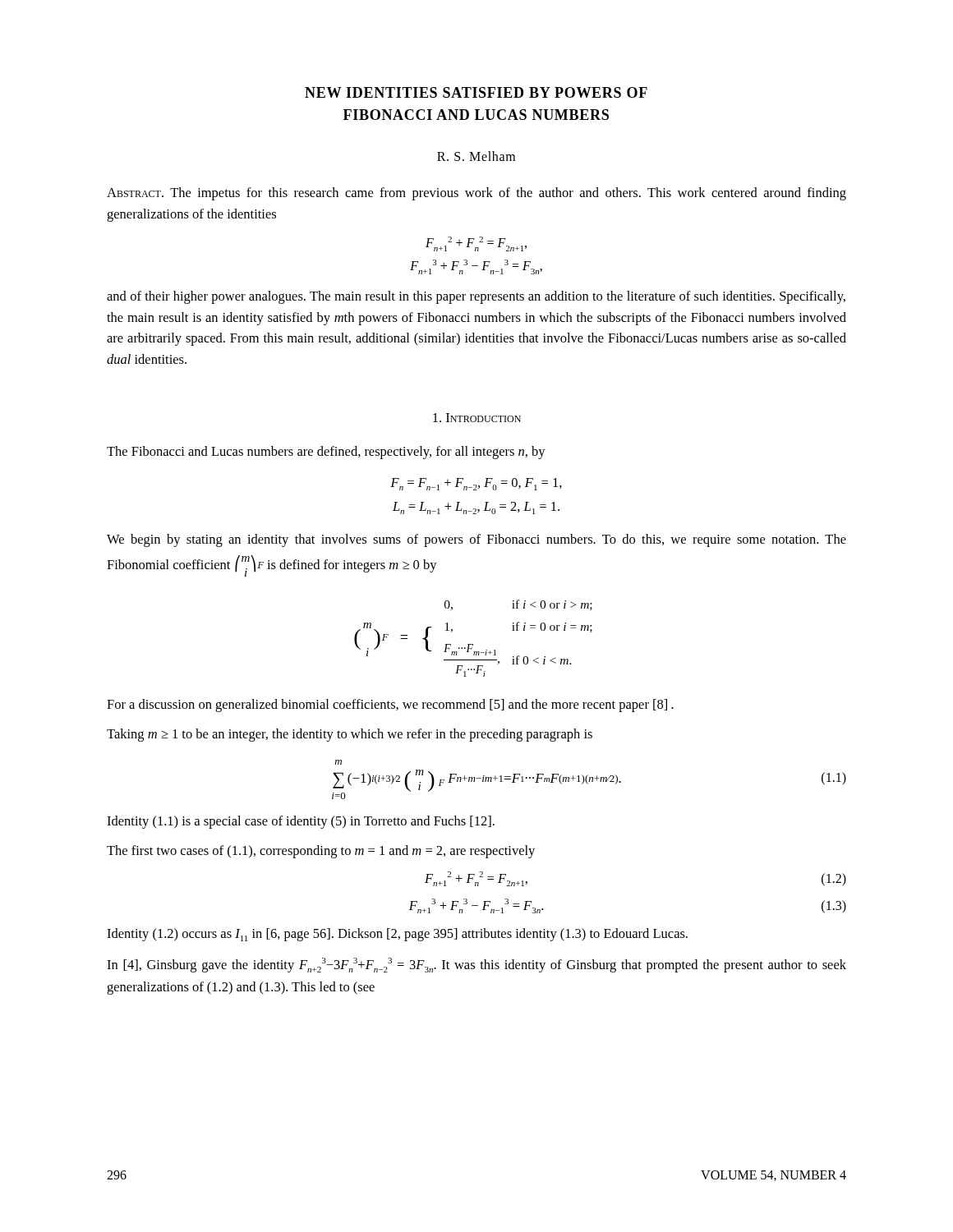Click the passage that begins "The first two cases"
The image size is (953, 1232).
tap(321, 850)
